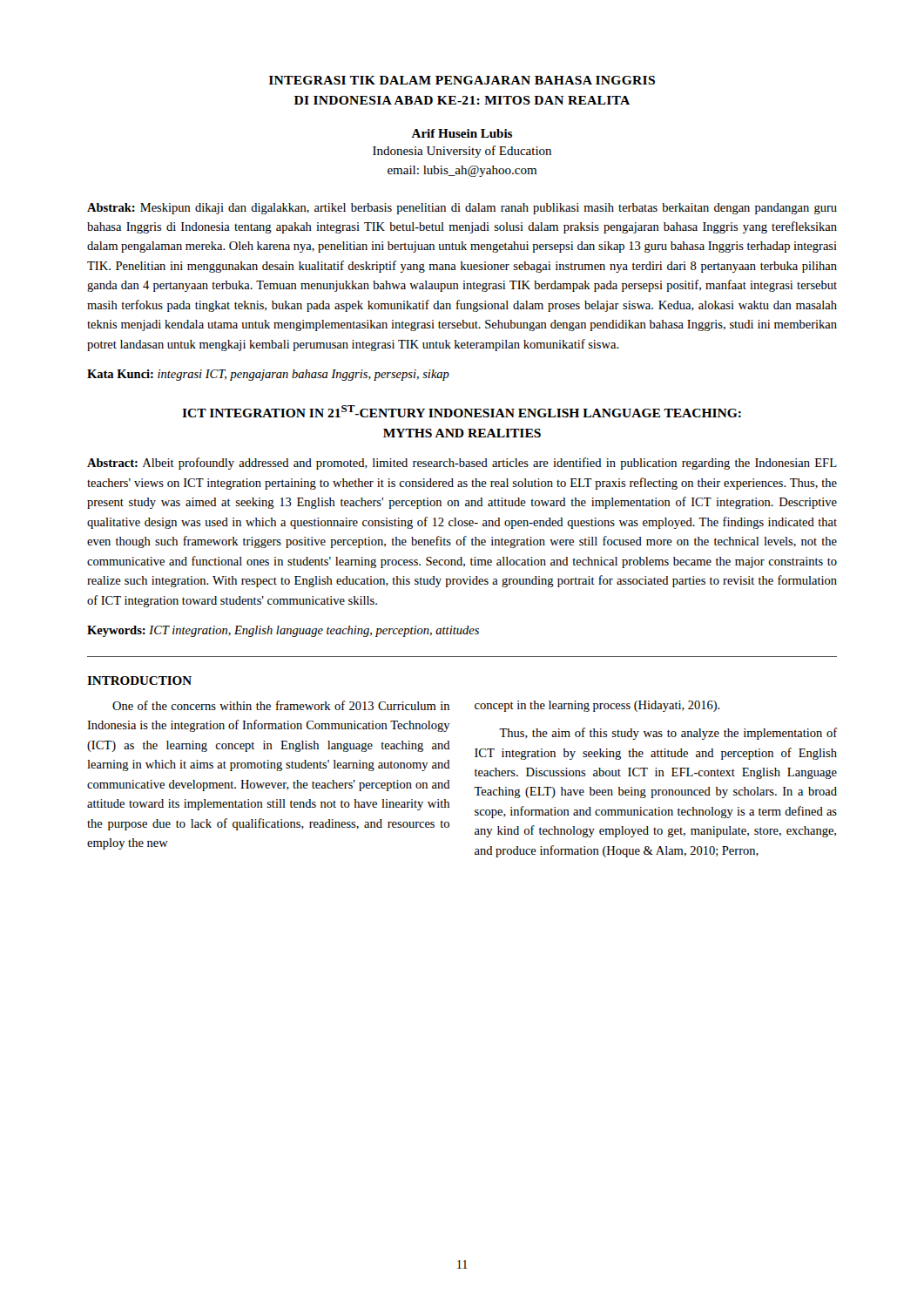The image size is (924, 1307).
Task: Find the text block with the text "Arif Husein Lubis Indonesia University"
Action: click(x=462, y=153)
